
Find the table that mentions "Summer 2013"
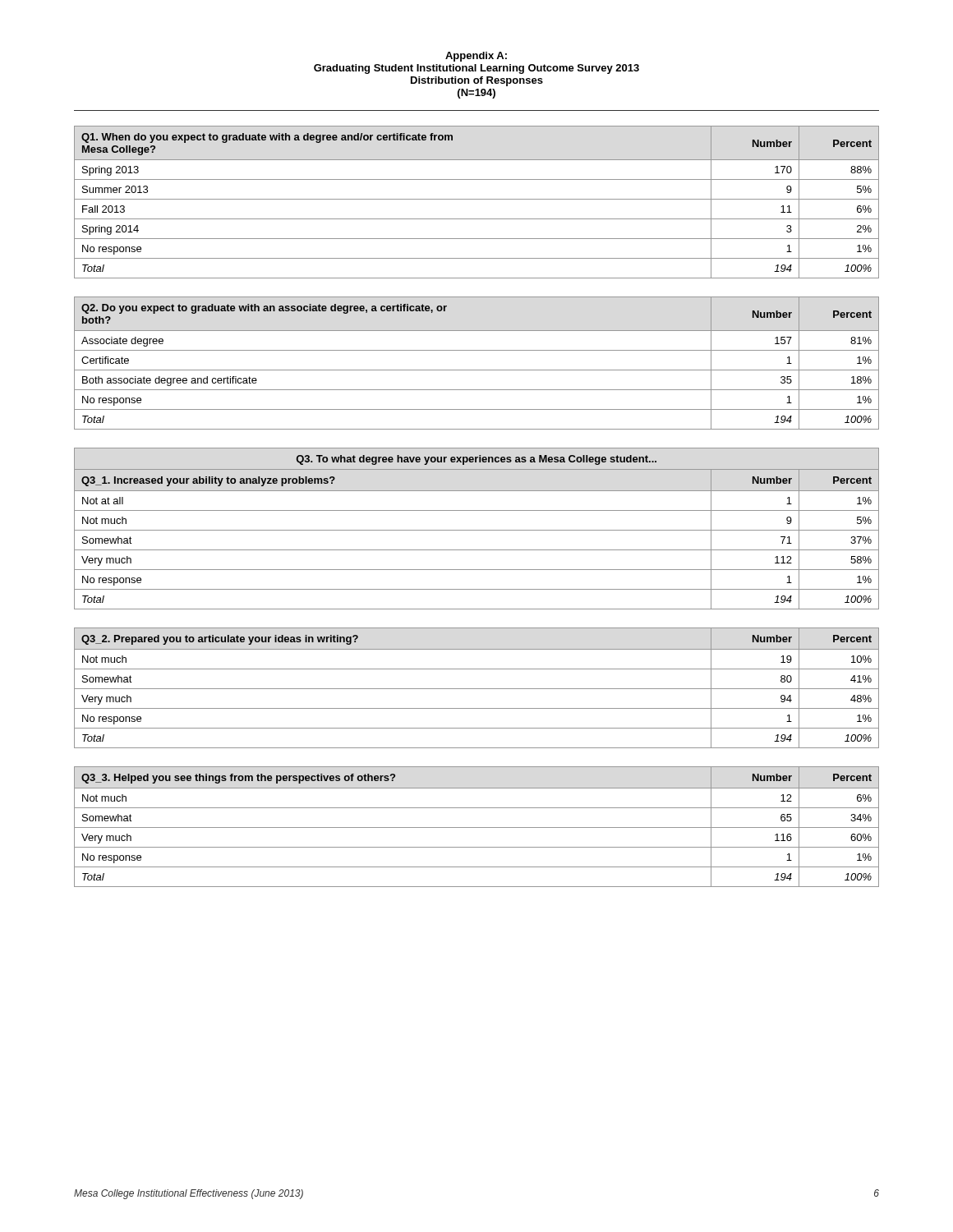pyautogui.click(x=476, y=202)
